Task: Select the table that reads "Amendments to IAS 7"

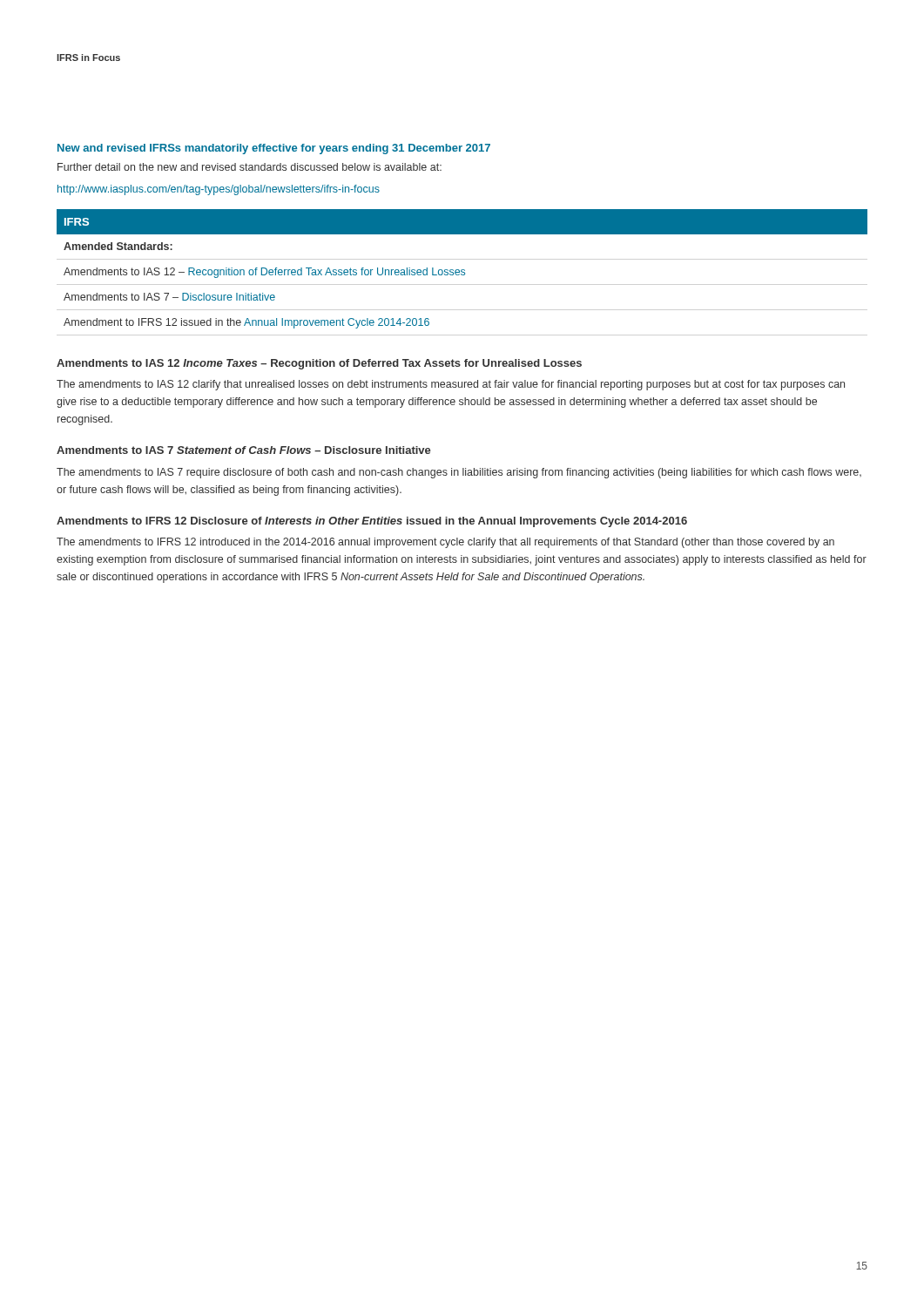Action: point(462,272)
